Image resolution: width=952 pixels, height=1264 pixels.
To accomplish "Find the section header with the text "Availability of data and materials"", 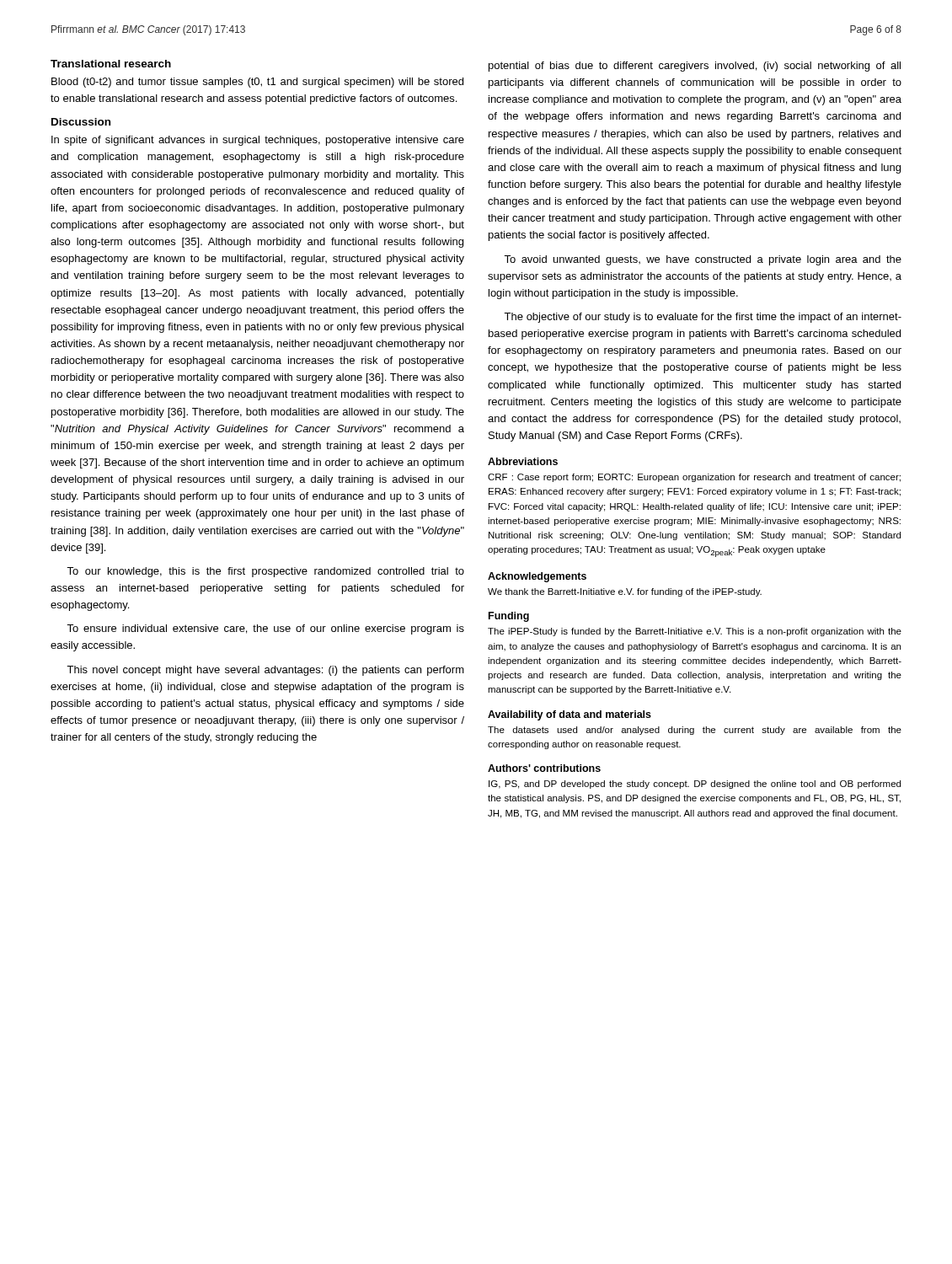I will tap(570, 714).
